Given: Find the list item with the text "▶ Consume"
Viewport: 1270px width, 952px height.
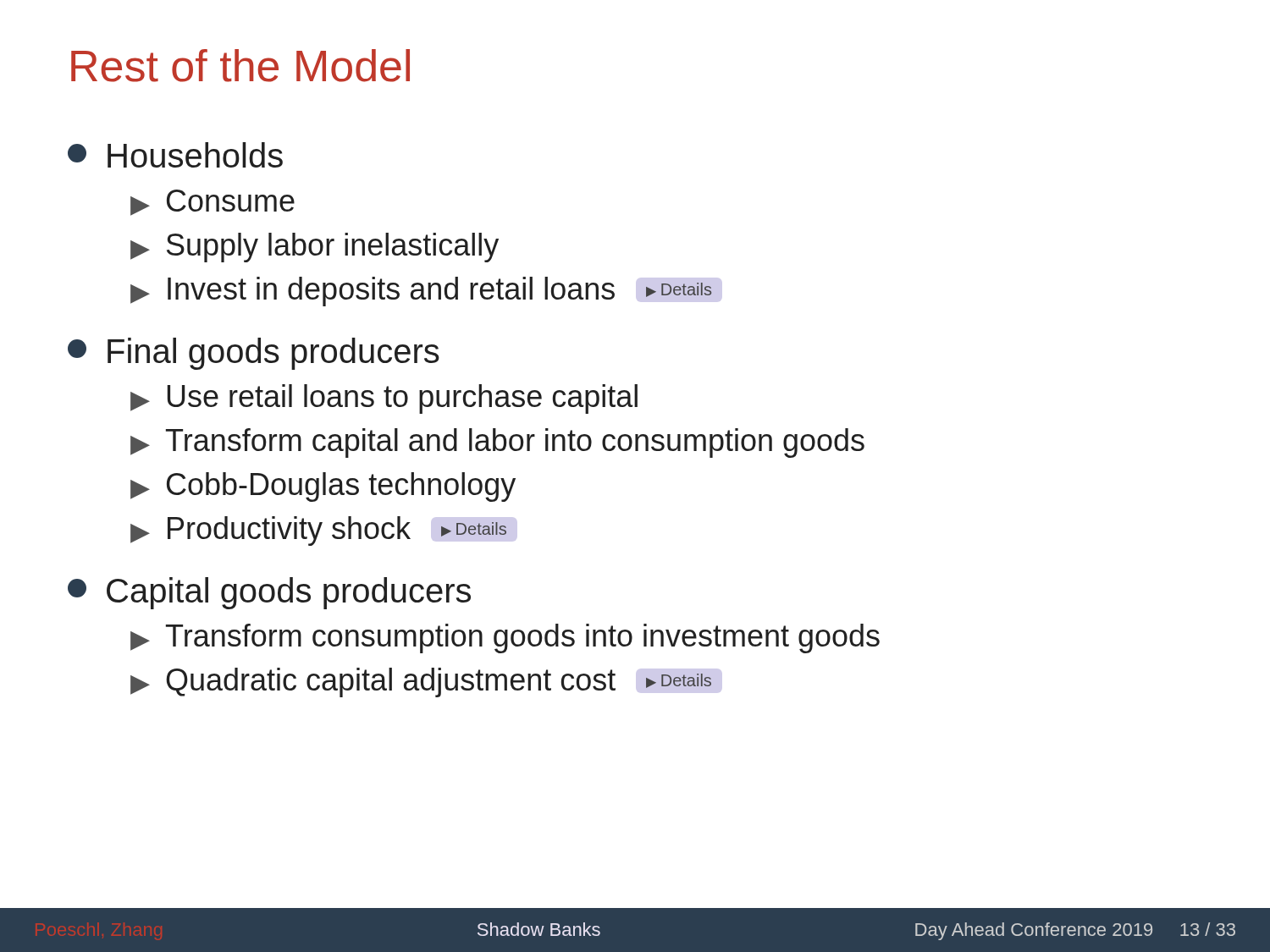Looking at the screenshot, I should tap(213, 201).
